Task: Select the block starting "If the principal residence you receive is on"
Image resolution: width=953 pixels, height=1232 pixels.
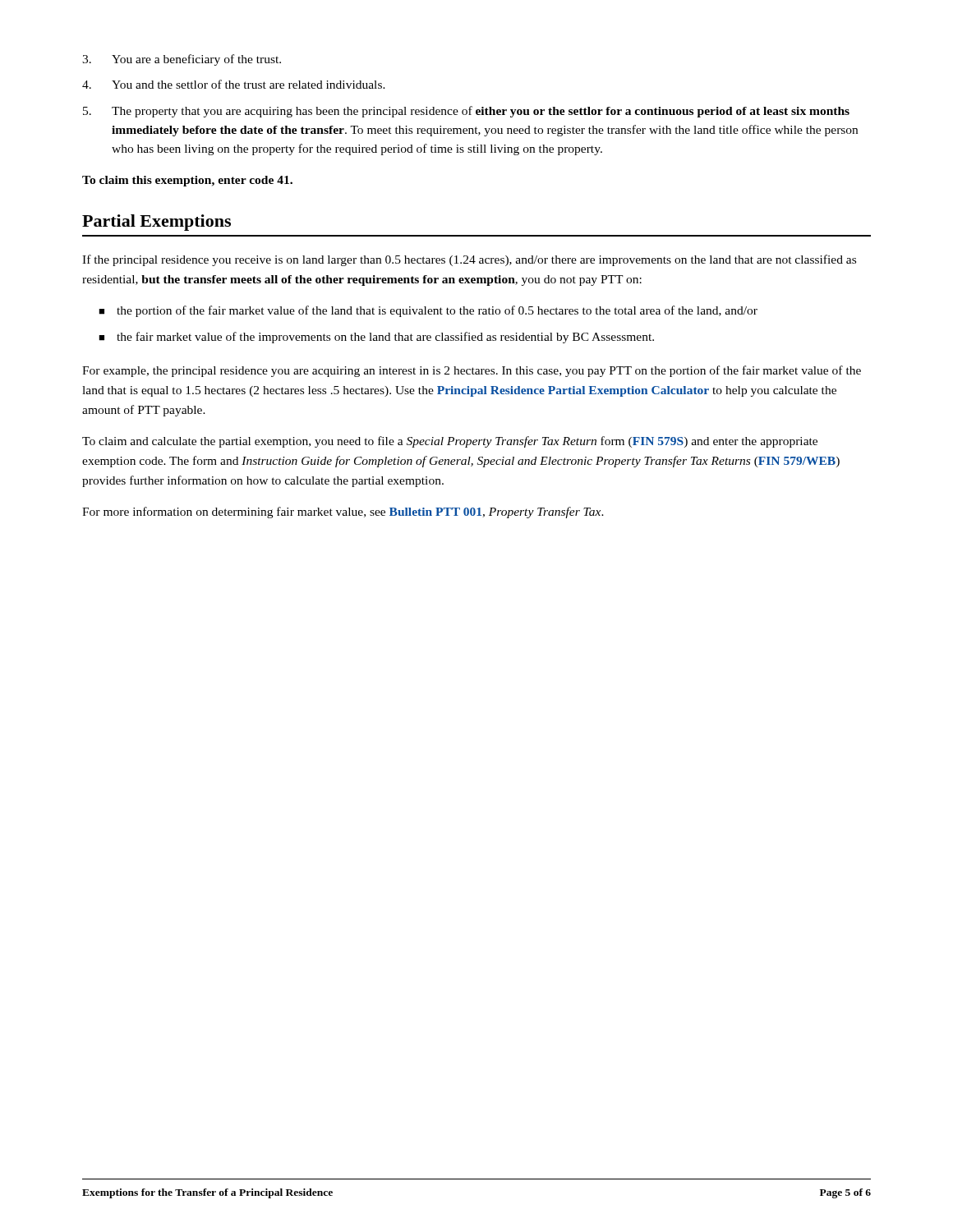Action: click(x=469, y=269)
